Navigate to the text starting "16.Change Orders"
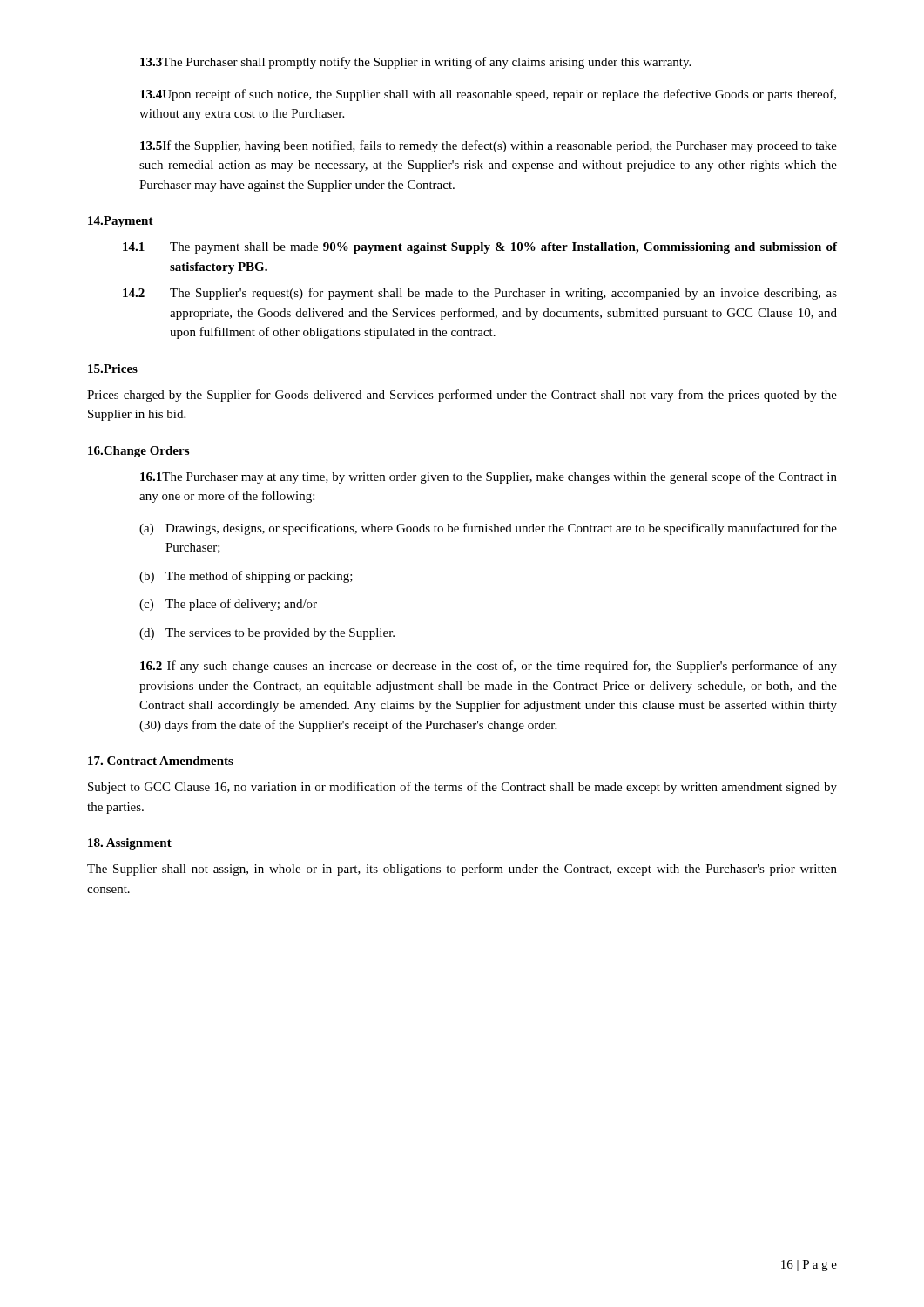The width and height of the screenshot is (924, 1307). (138, 450)
